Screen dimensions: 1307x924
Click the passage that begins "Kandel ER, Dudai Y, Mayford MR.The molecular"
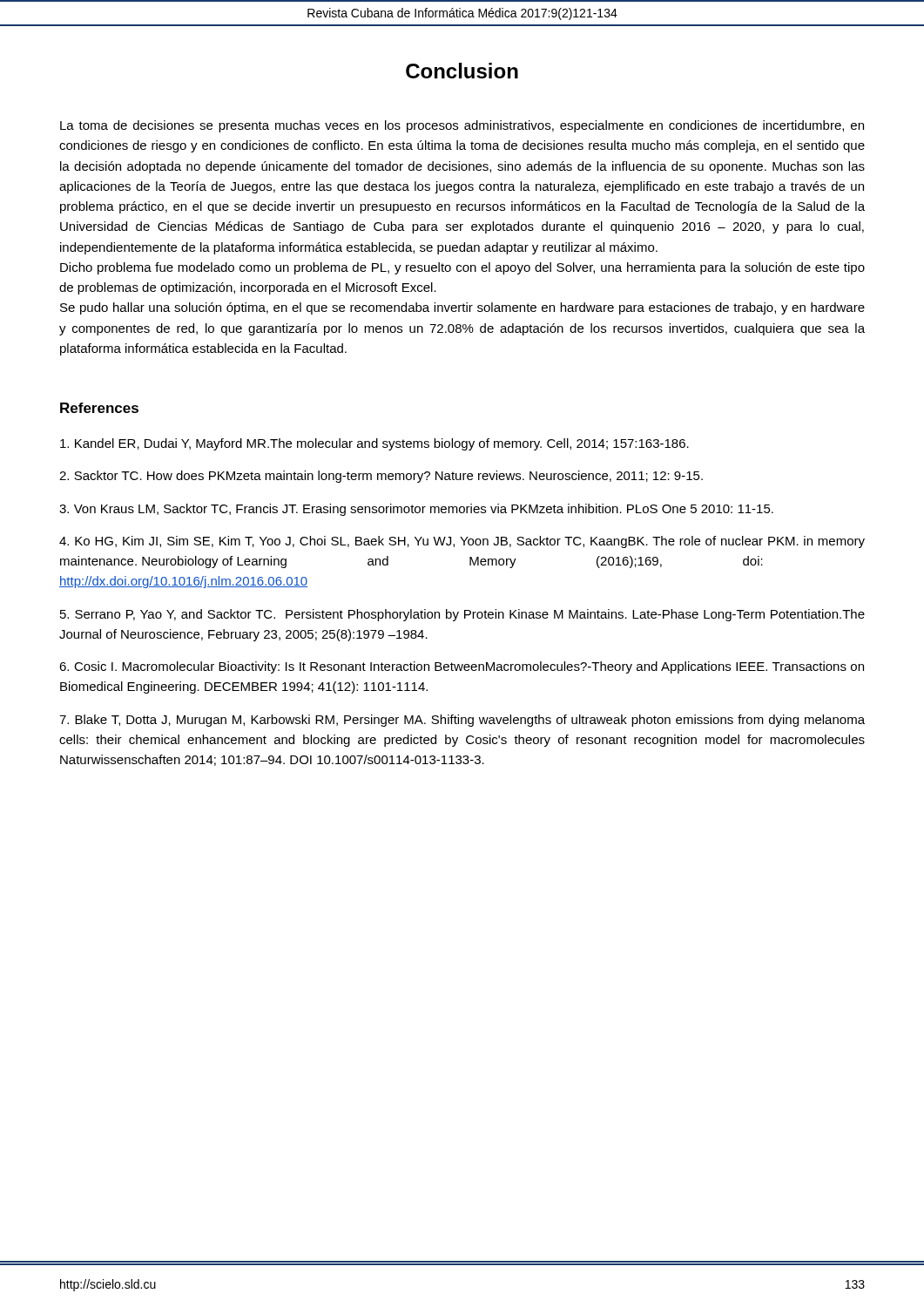tap(374, 443)
